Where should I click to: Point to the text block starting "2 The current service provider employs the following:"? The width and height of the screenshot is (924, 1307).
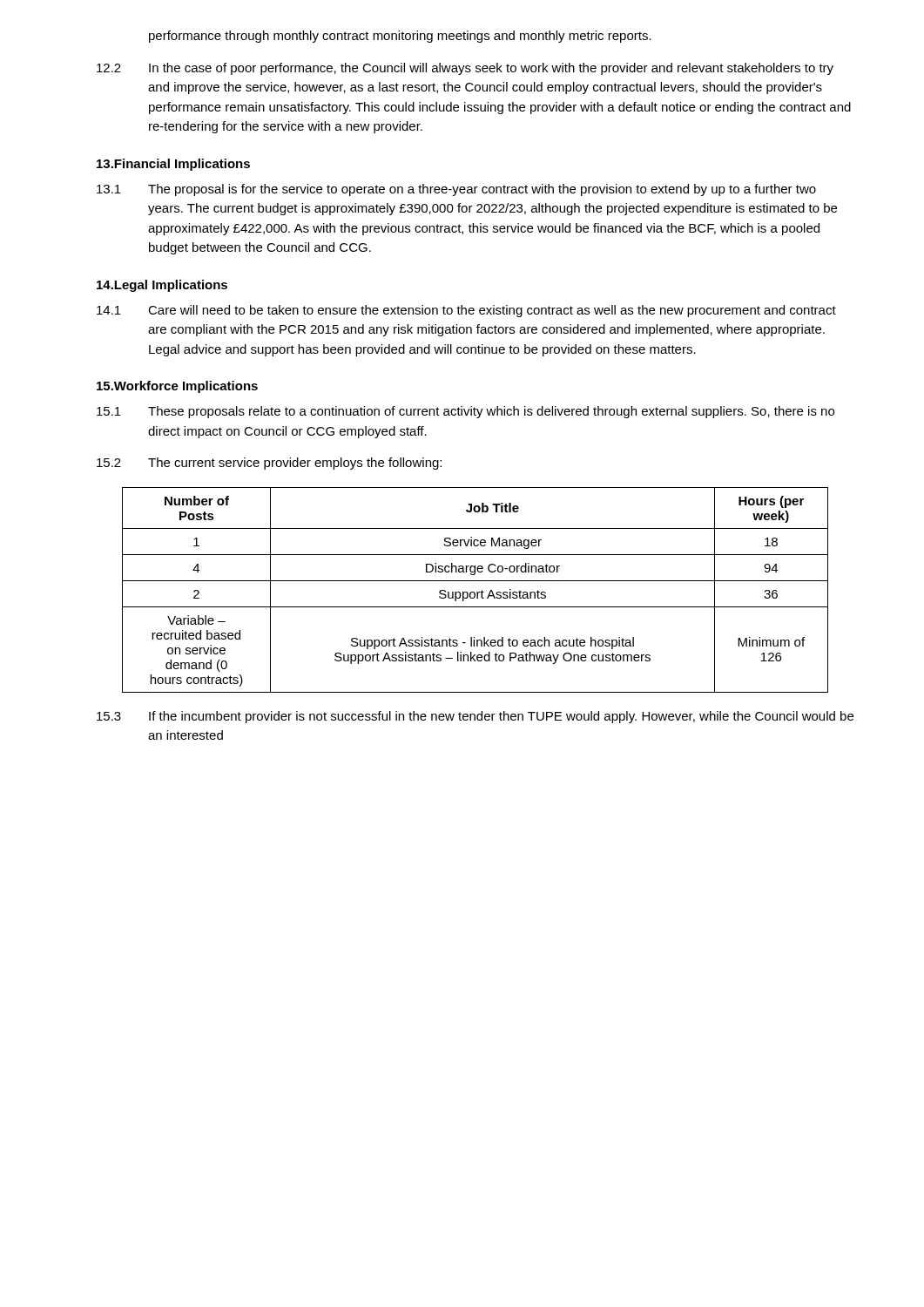(269, 464)
